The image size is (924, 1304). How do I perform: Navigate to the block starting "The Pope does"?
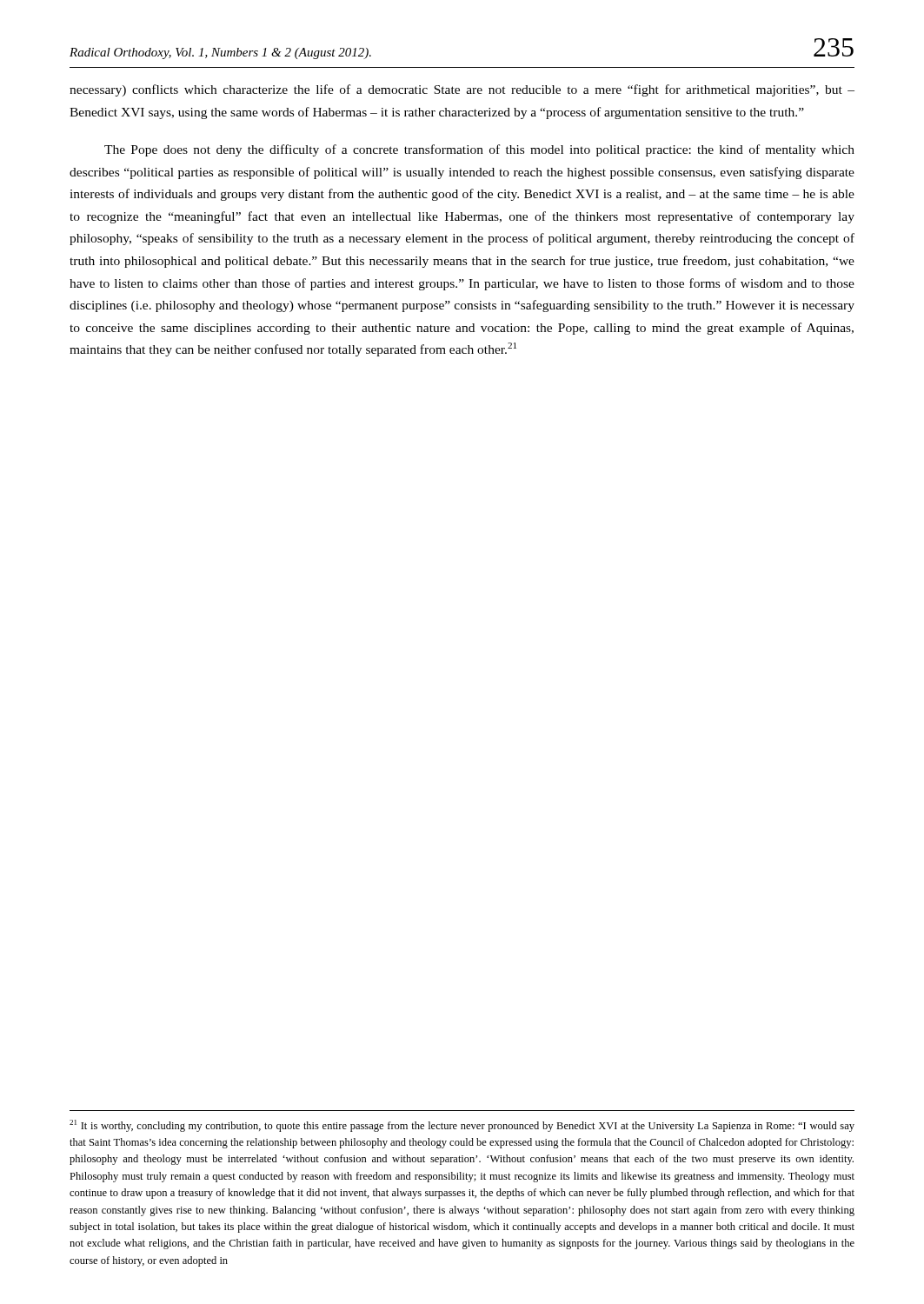tap(462, 249)
